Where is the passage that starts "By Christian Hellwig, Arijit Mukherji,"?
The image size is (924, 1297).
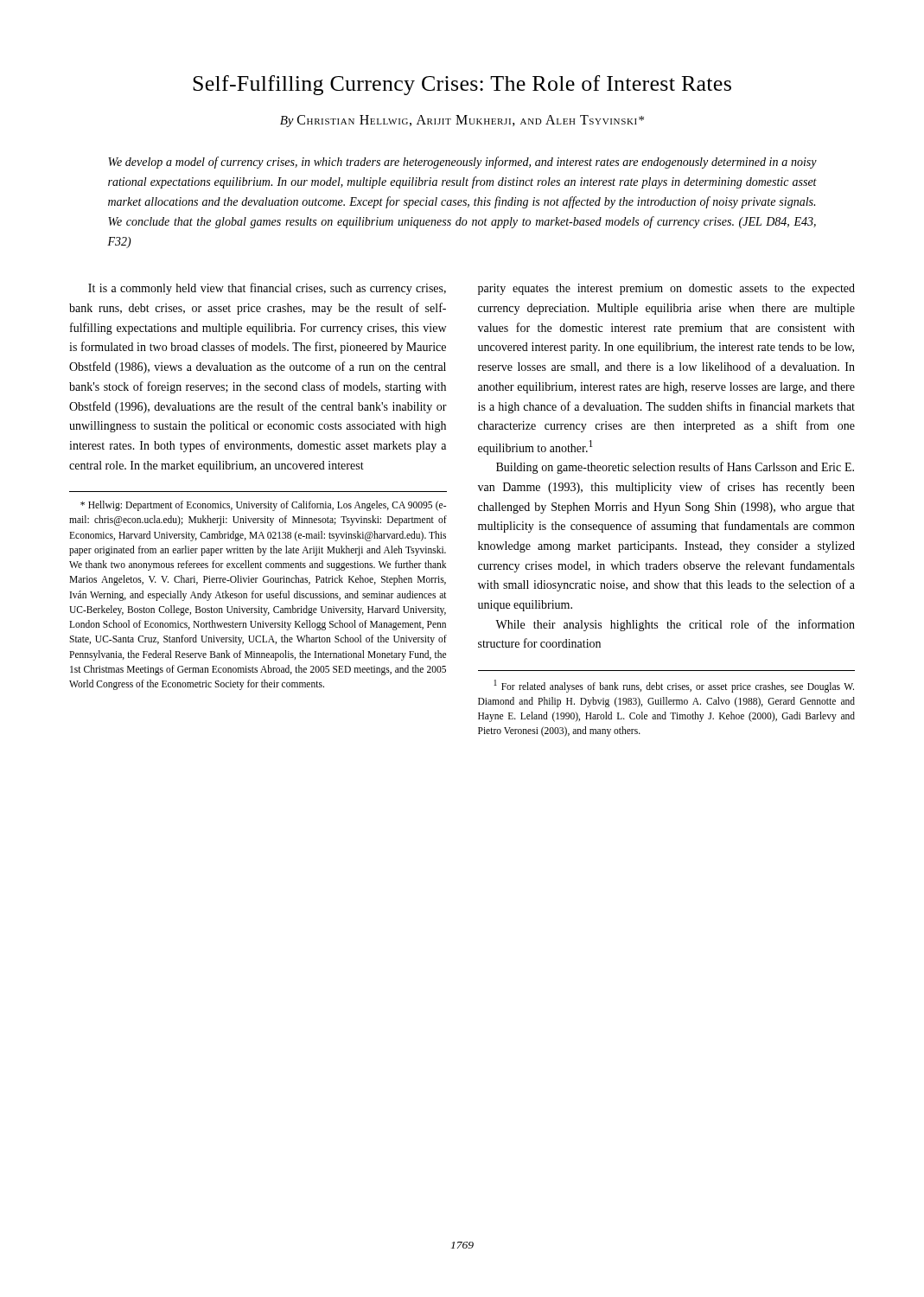point(462,120)
